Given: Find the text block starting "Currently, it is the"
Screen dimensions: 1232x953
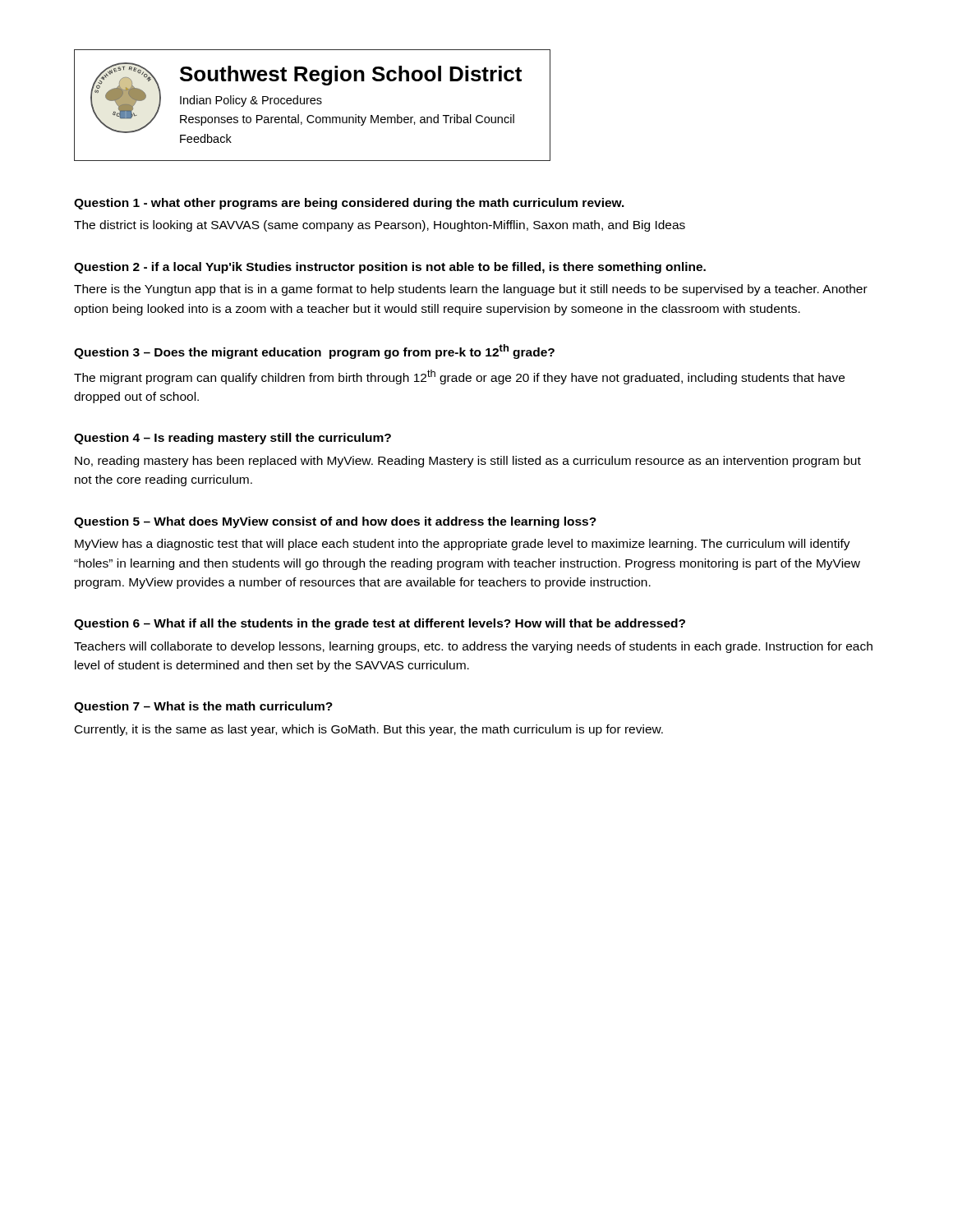Looking at the screenshot, I should pos(369,729).
